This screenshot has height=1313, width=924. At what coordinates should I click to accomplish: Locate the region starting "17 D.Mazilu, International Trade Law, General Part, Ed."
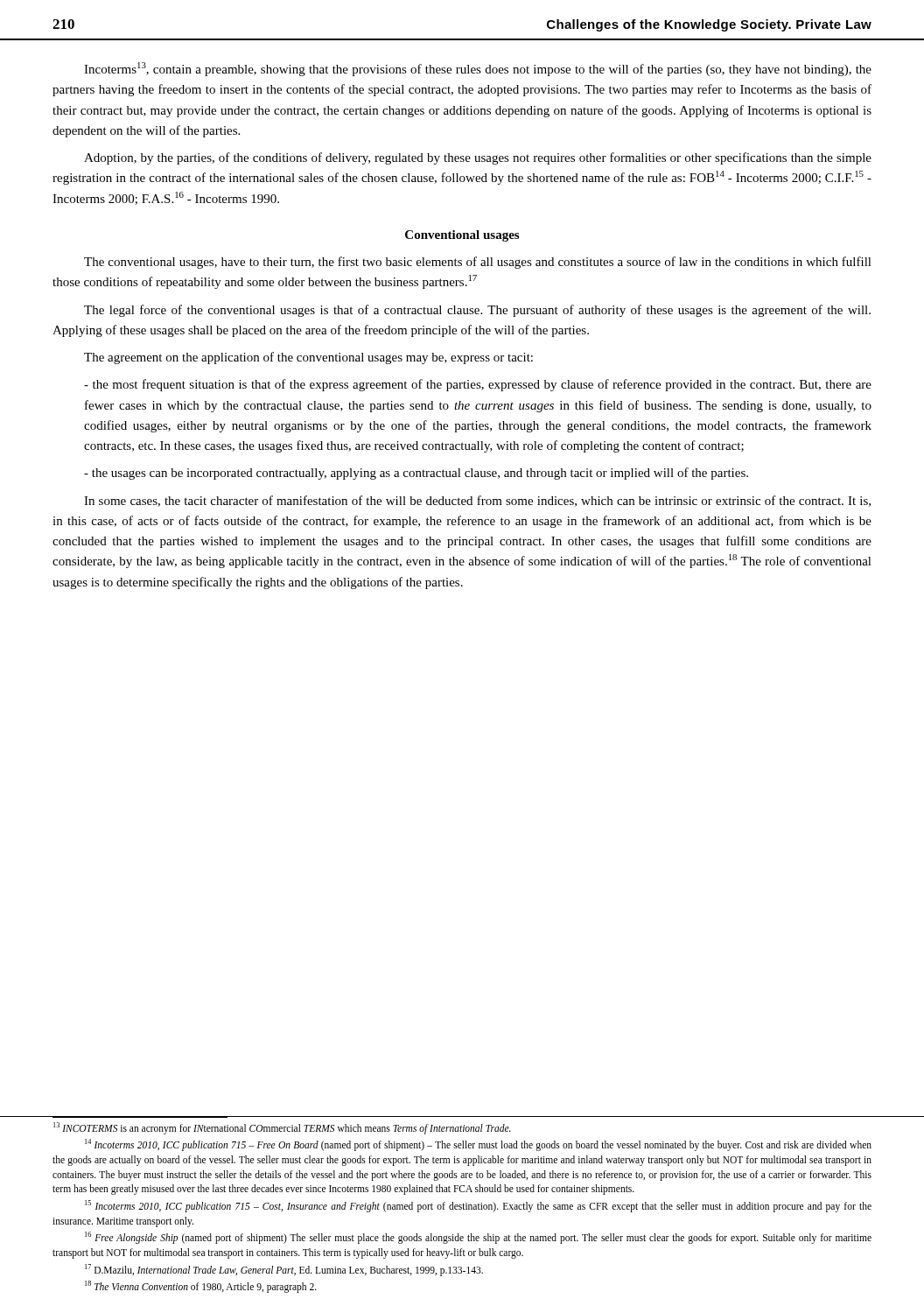point(462,1270)
